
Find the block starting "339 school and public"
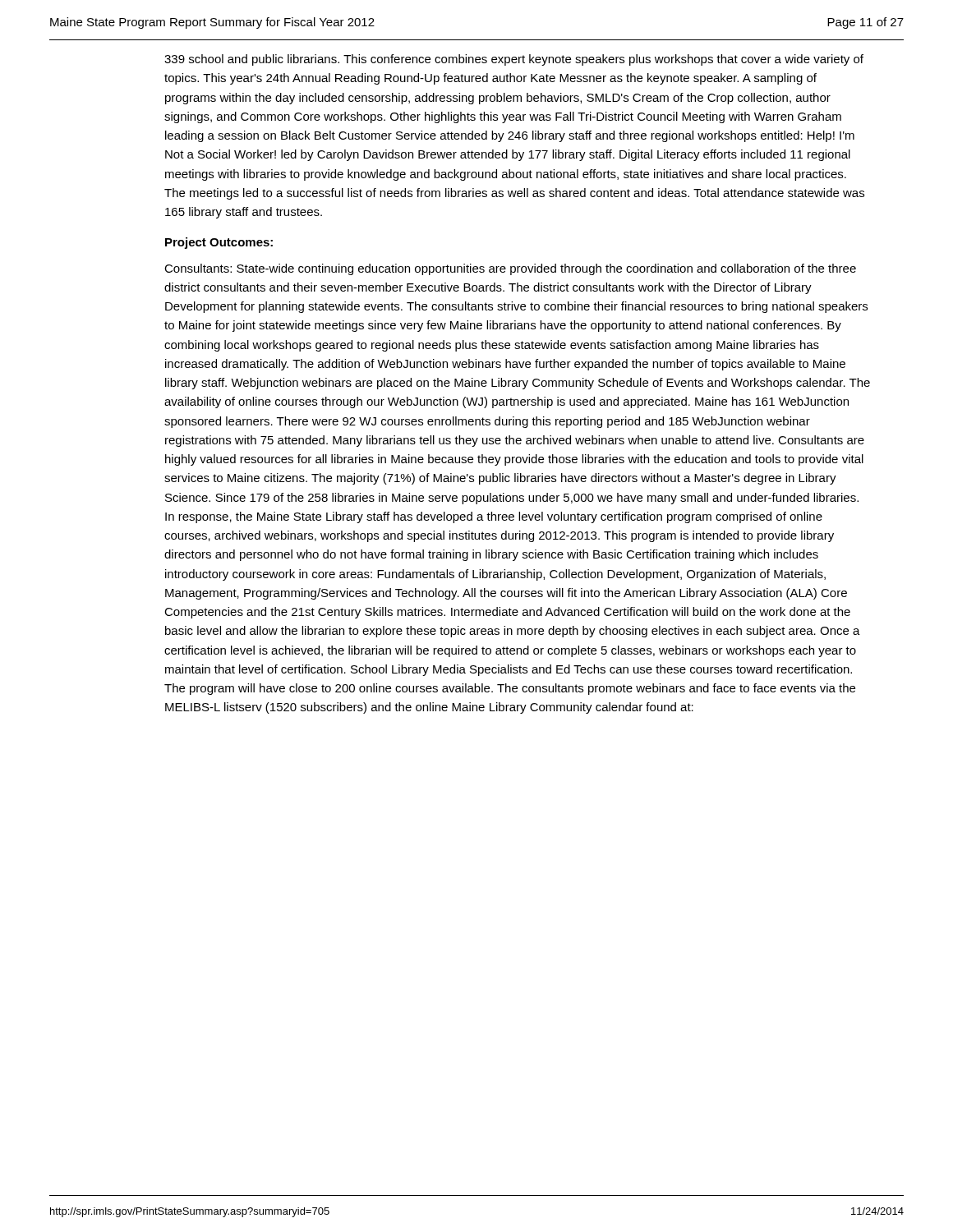coord(515,135)
